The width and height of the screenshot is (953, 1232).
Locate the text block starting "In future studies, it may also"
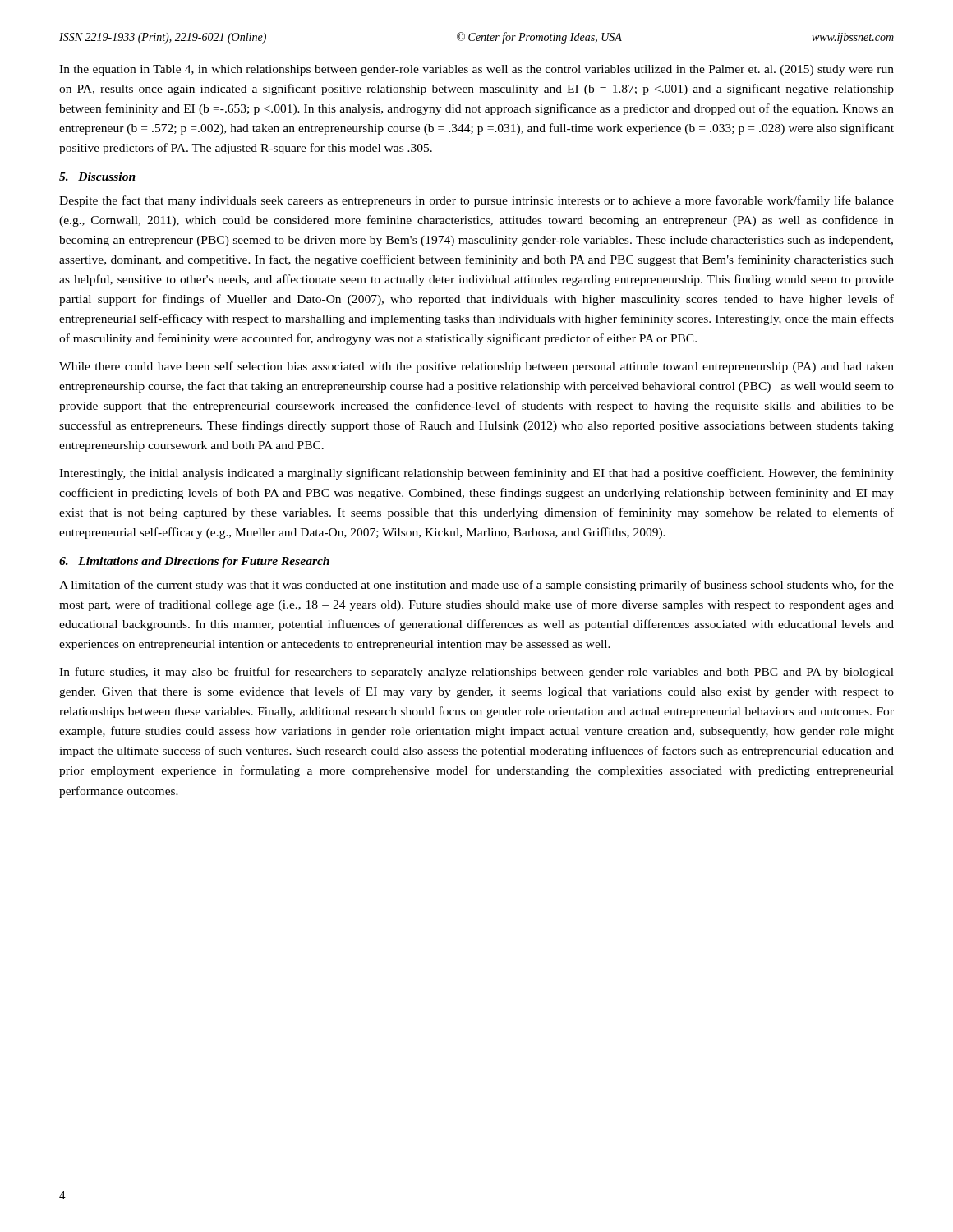point(476,731)
